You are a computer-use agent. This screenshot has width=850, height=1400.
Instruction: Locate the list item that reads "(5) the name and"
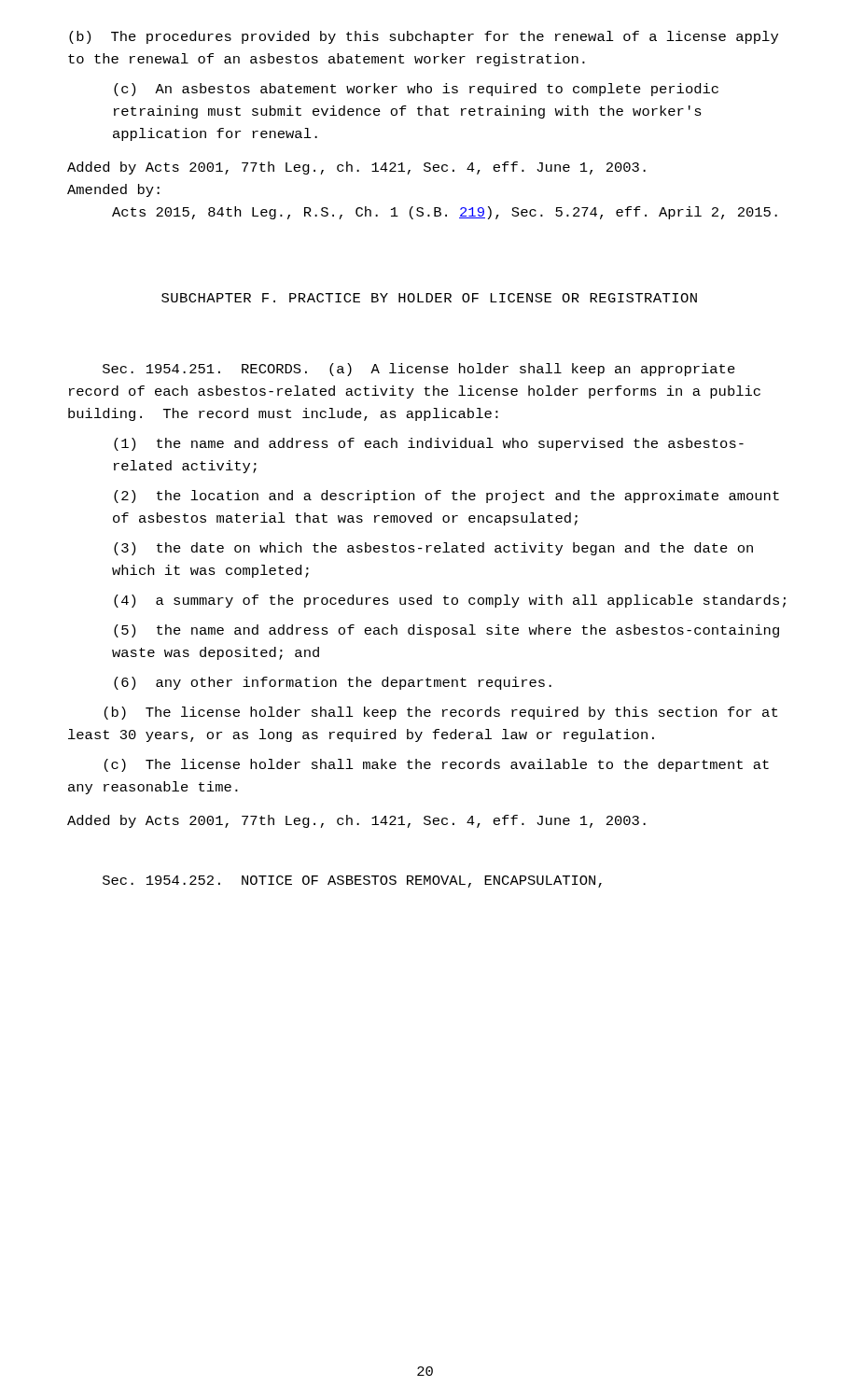[452, 642]
